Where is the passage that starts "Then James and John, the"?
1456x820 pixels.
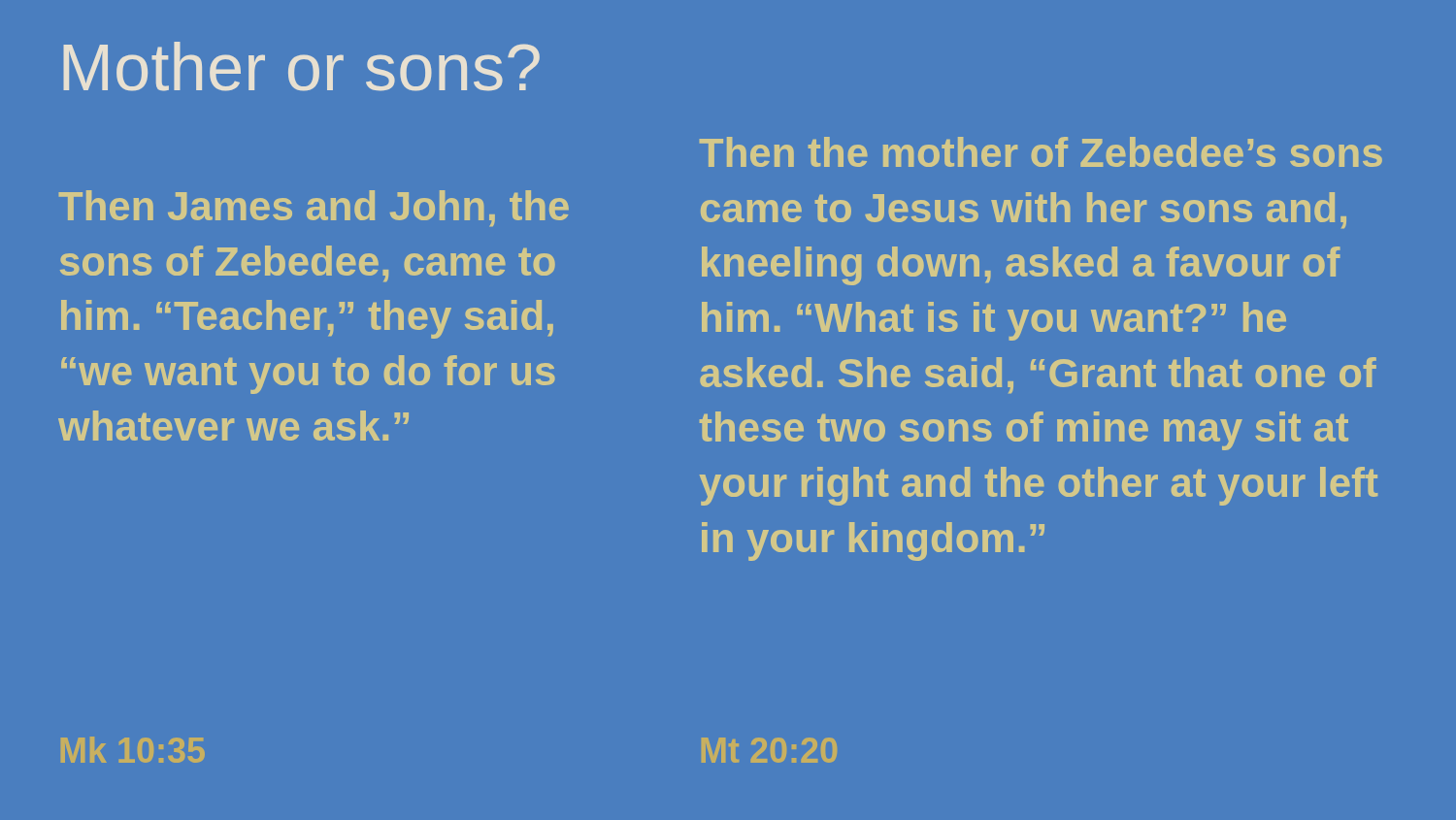coord(340,317)
